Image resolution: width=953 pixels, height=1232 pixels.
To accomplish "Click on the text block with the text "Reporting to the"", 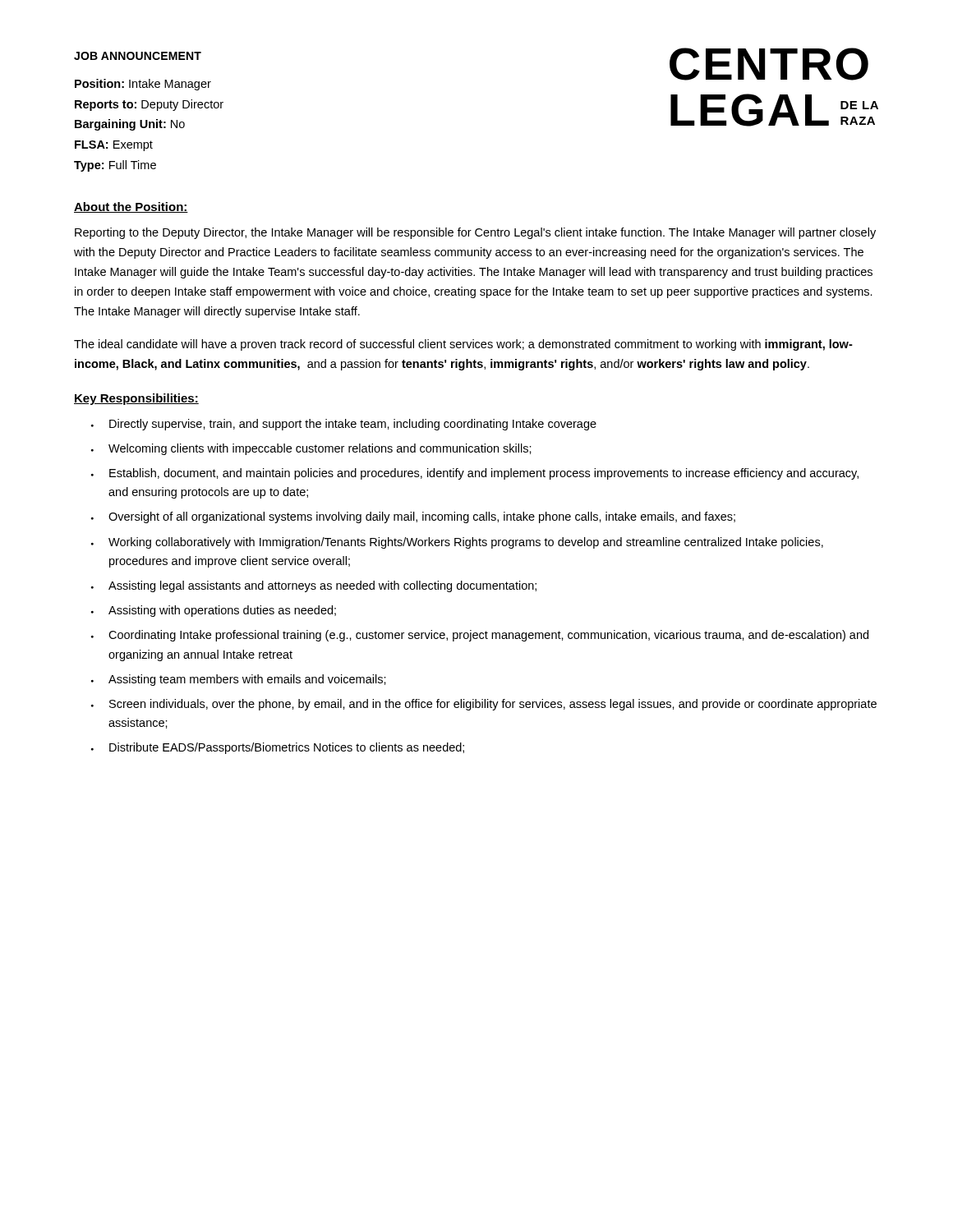I will (475, 272).
